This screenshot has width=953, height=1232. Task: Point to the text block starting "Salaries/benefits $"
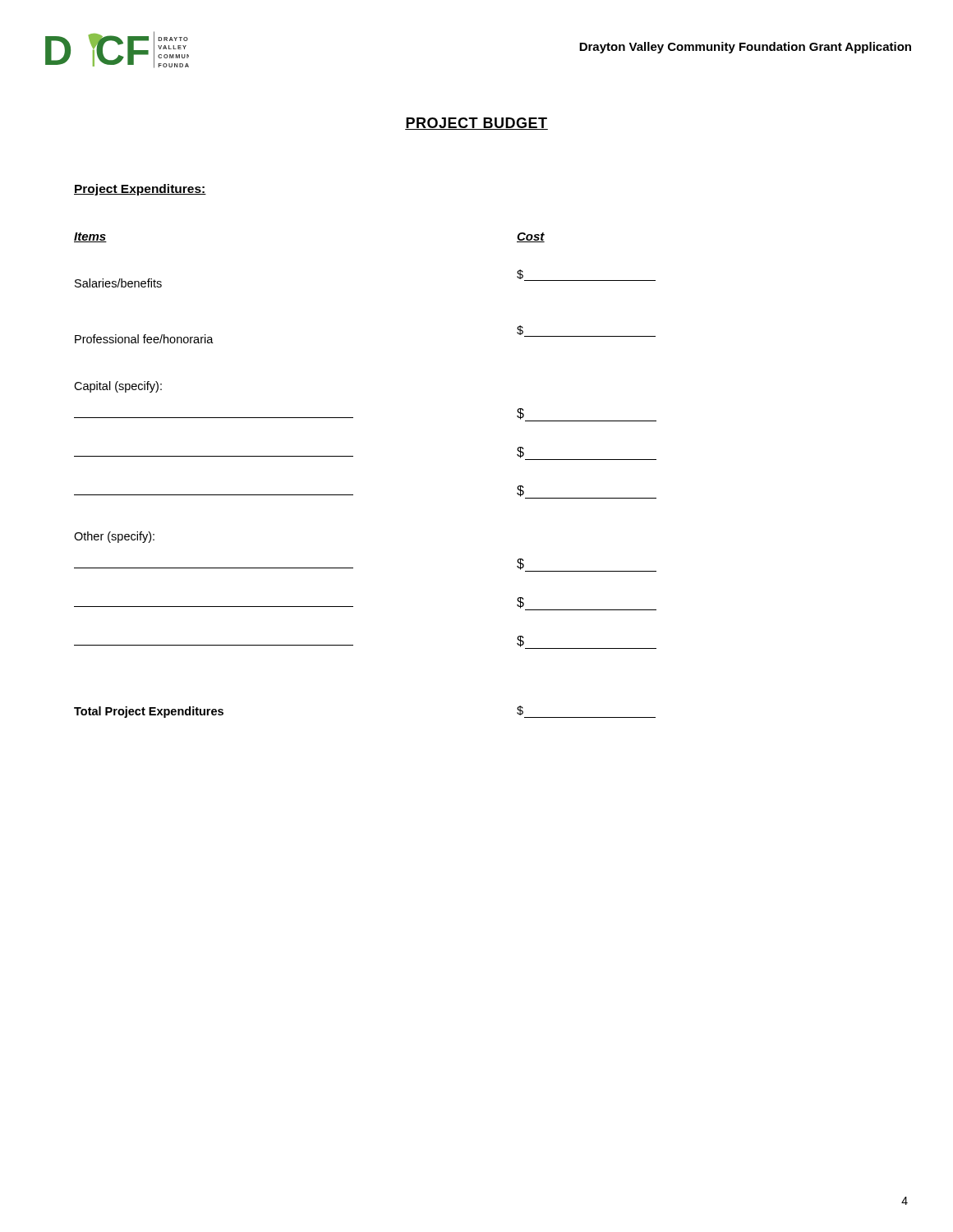pos(120,279)
